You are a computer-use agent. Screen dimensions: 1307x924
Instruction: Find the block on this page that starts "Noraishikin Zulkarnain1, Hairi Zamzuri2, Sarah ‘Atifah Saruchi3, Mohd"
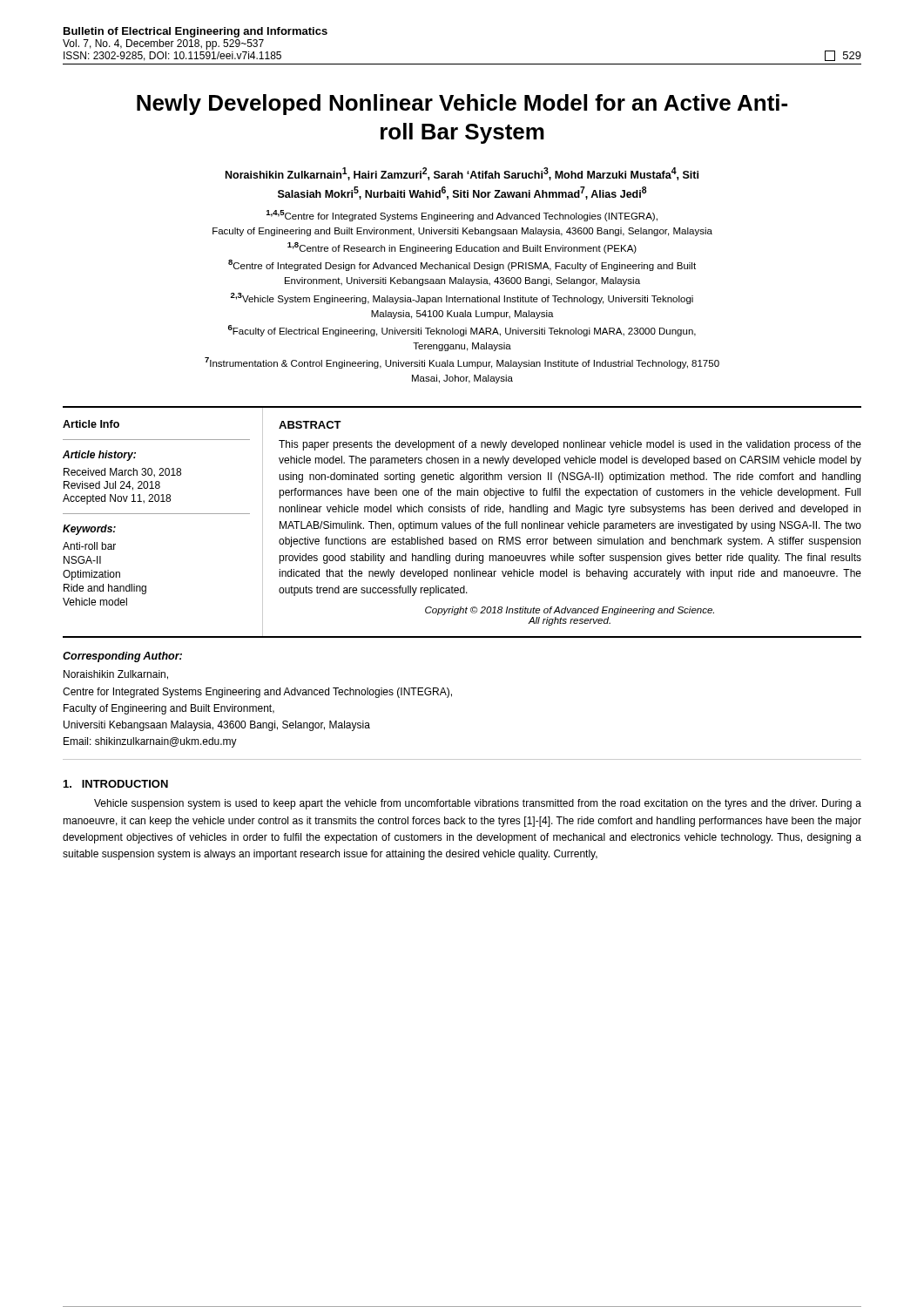(462, 183)
